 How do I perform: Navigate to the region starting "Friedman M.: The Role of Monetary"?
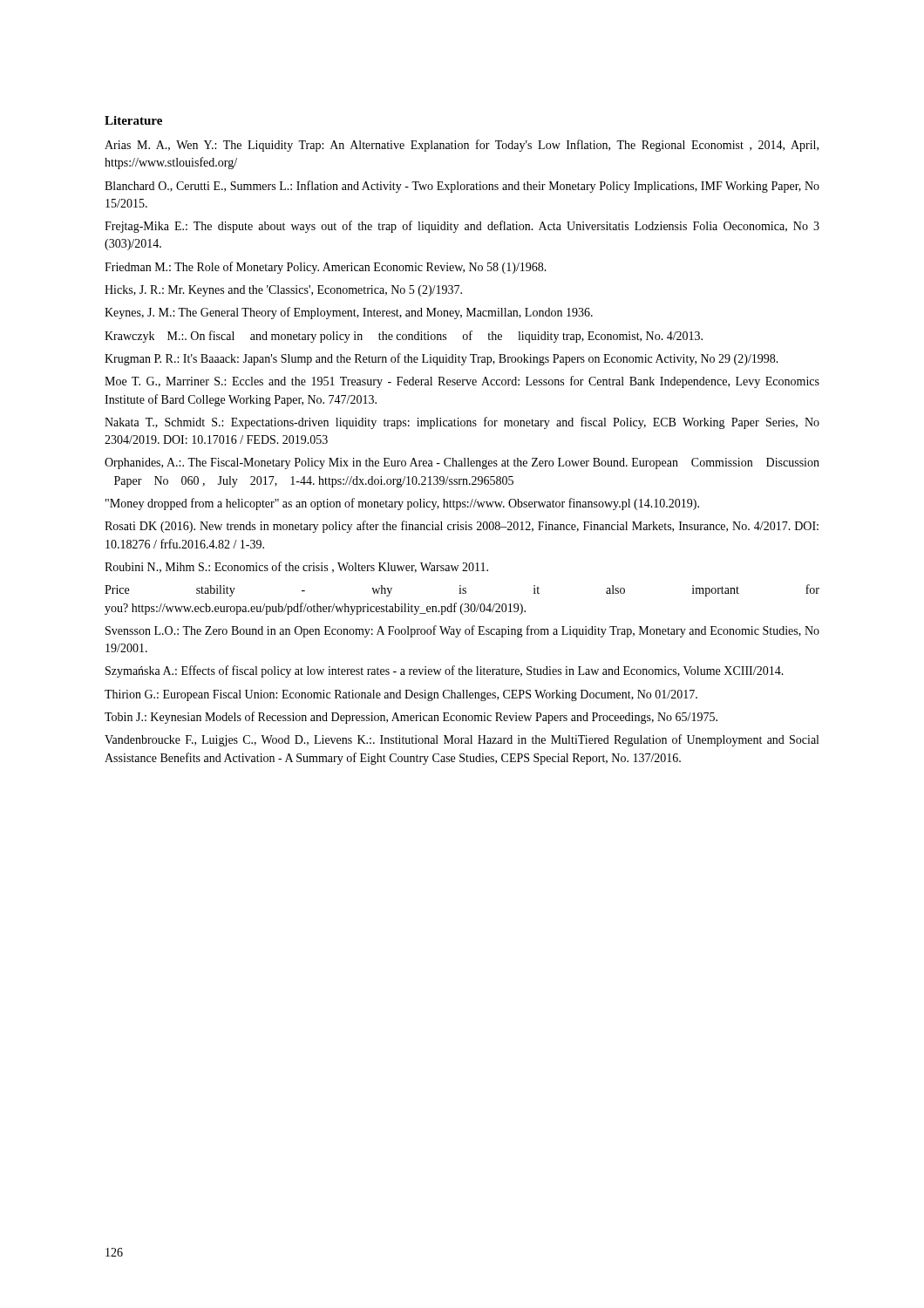click(x=326, y=267)
